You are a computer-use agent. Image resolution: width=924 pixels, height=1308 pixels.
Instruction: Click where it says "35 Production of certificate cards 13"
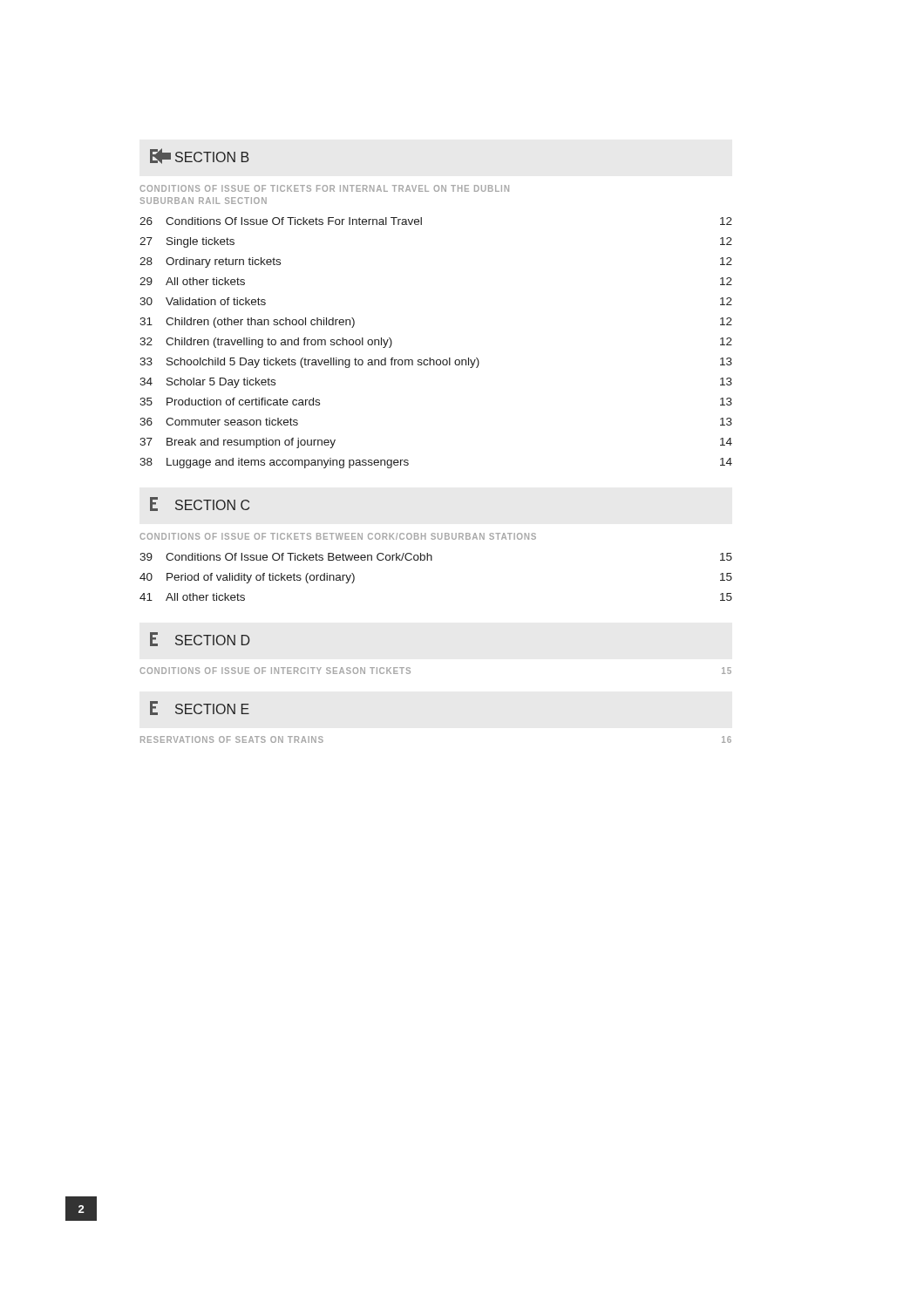(245, 402)
